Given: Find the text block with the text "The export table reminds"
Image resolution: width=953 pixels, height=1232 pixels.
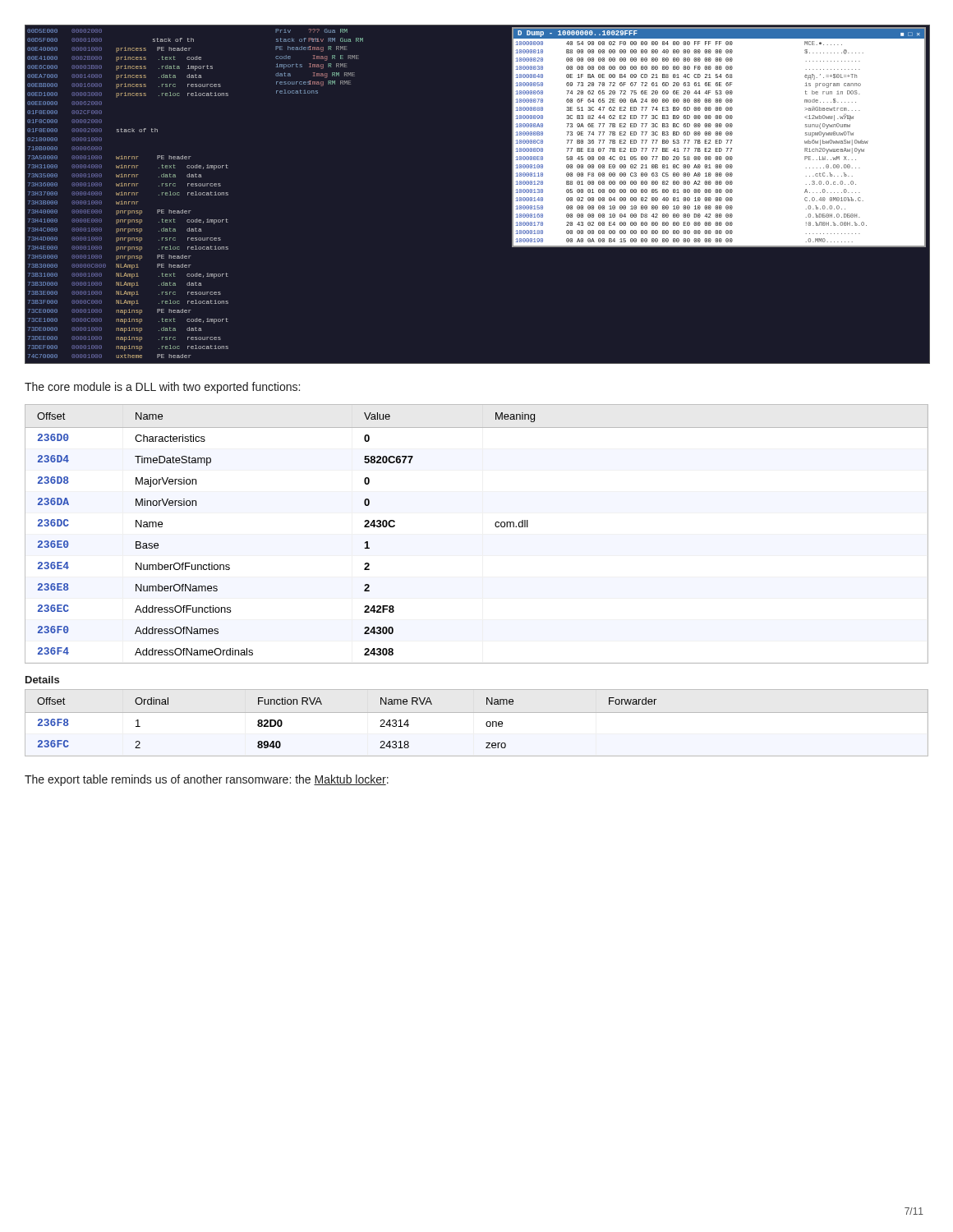Looking at the screenshot, I should (x=207, y=779).
